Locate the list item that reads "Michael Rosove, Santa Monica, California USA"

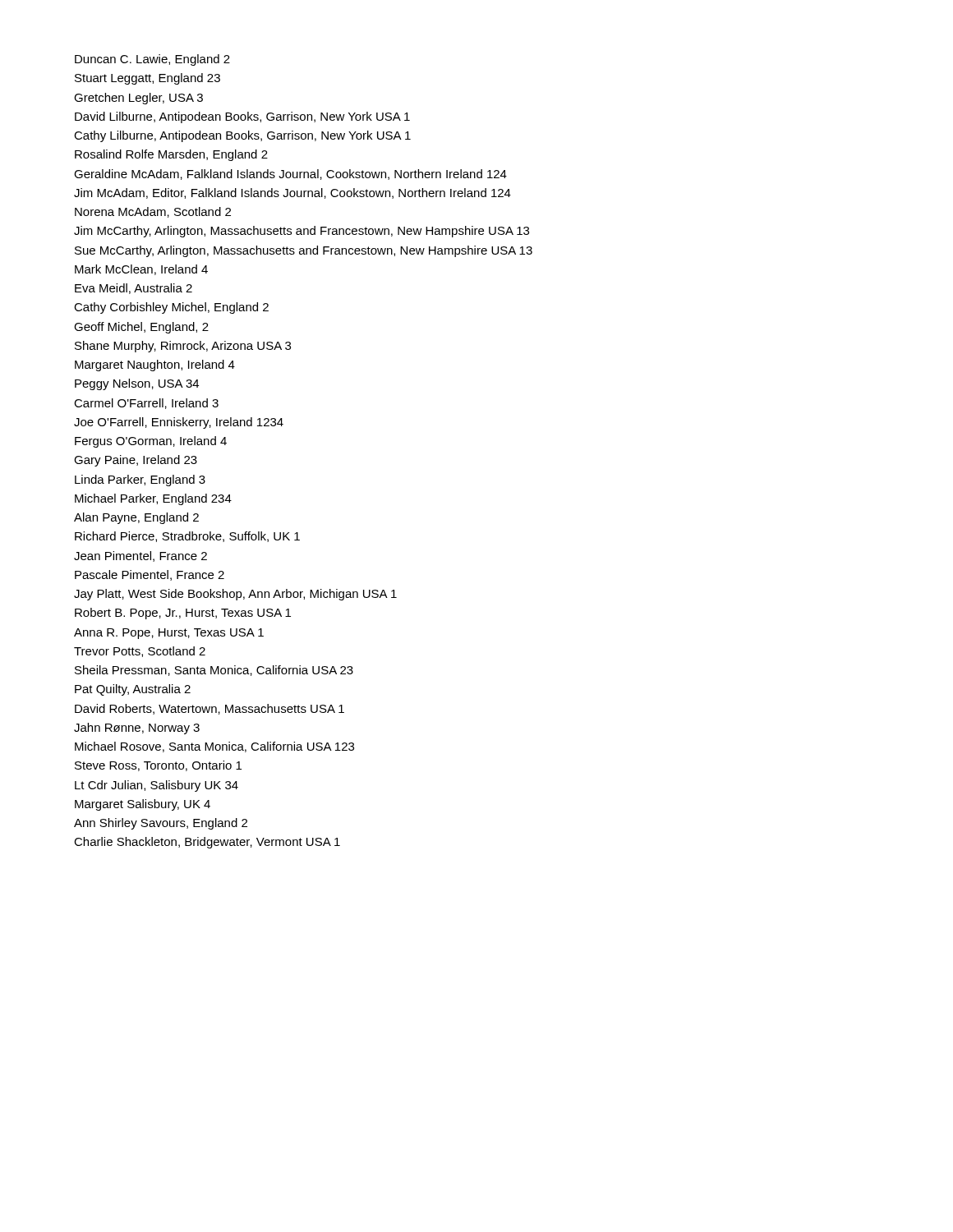(214, 747)
